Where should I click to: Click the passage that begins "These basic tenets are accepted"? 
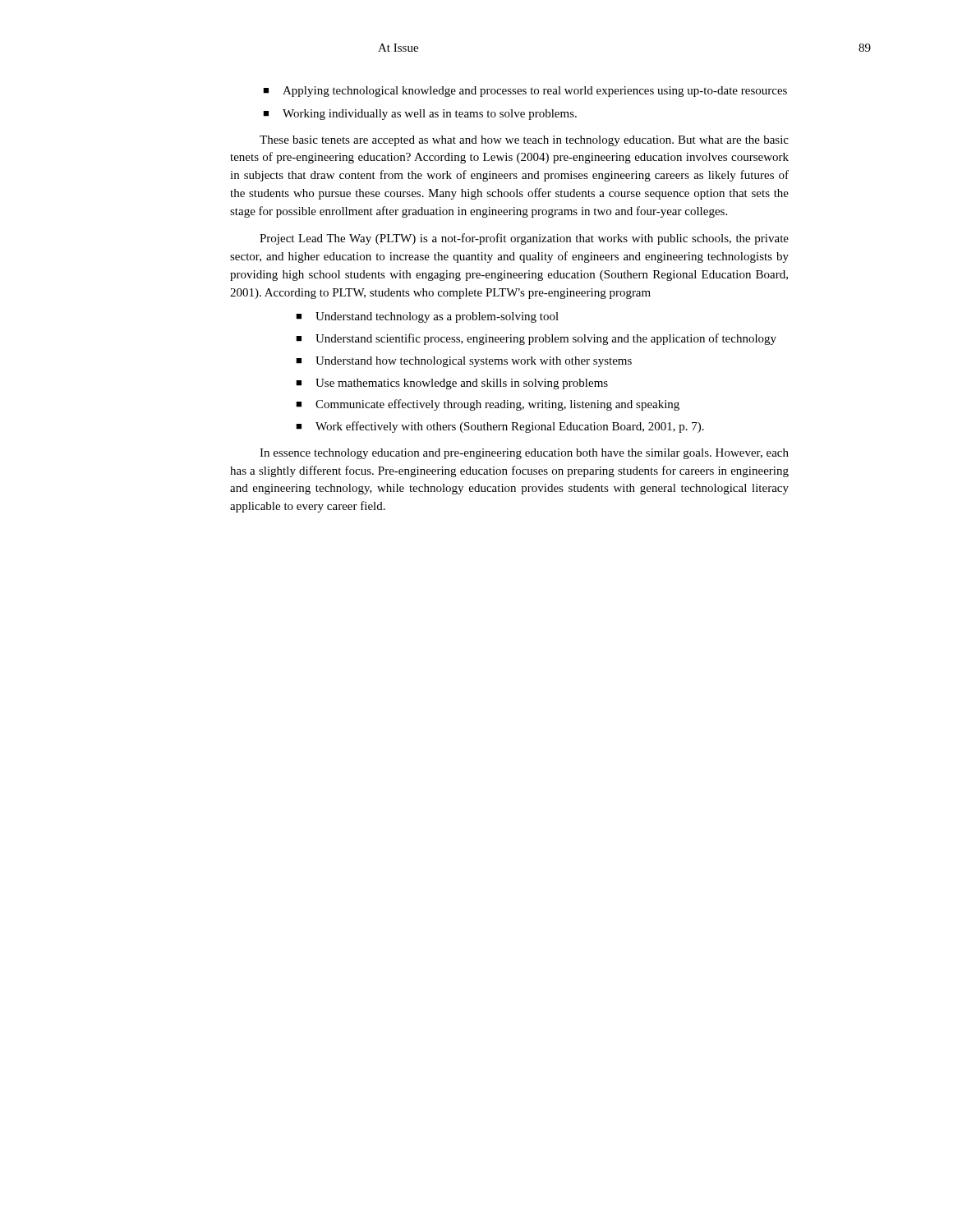[509, 175]
